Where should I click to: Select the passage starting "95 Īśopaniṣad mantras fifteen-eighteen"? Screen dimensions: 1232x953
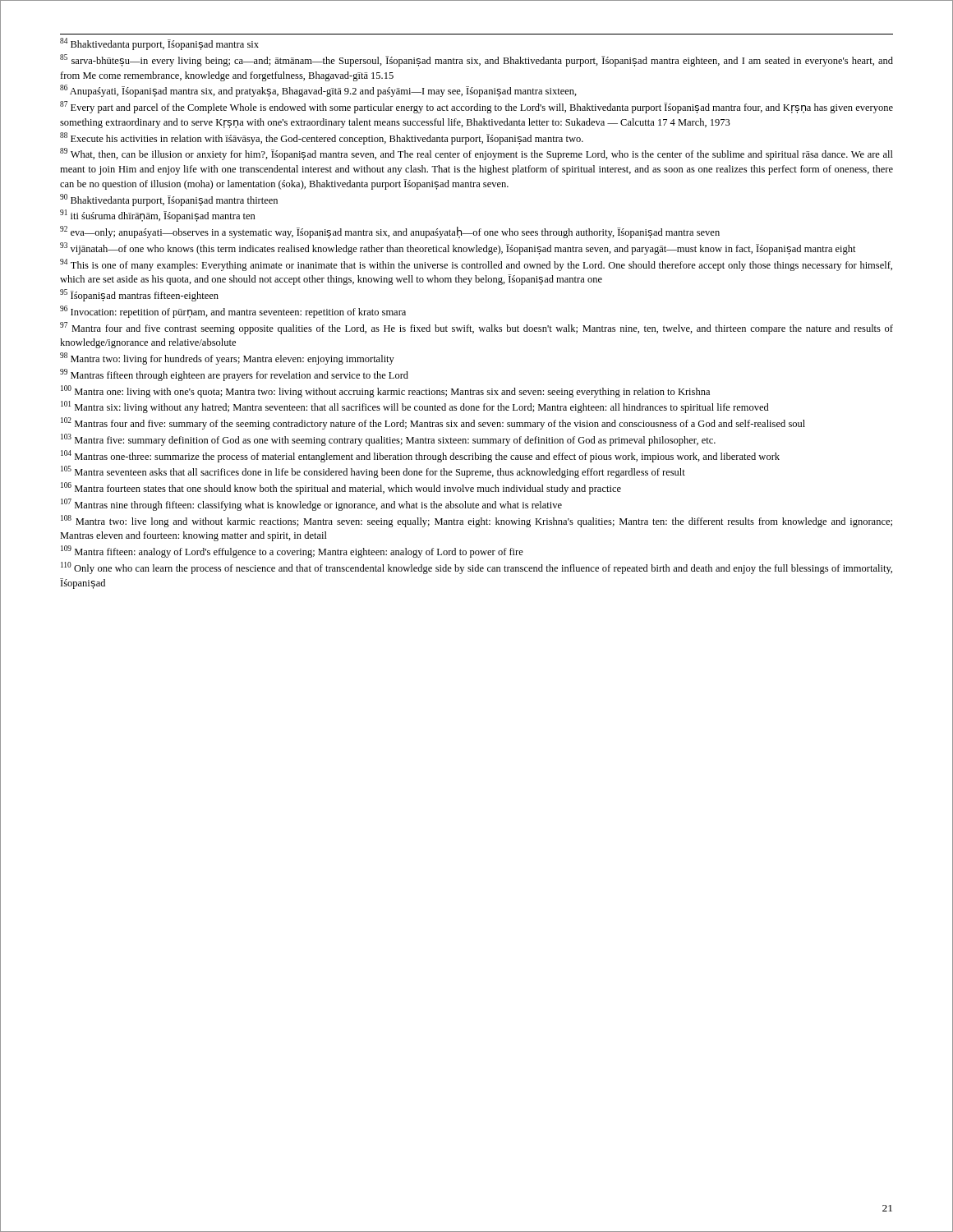tap(139, 295)
